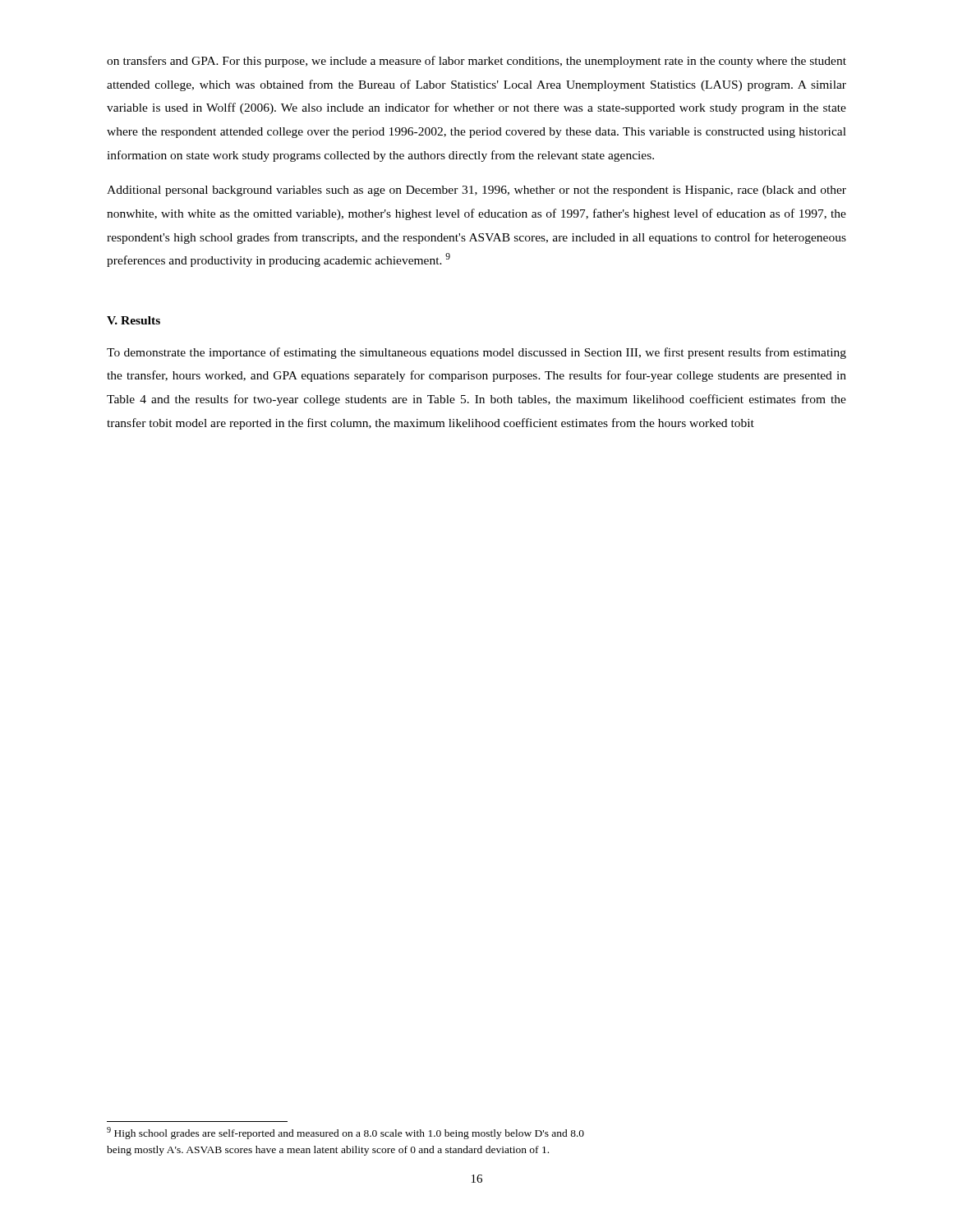Select the block starting "on transfers and"

point(476,108)
